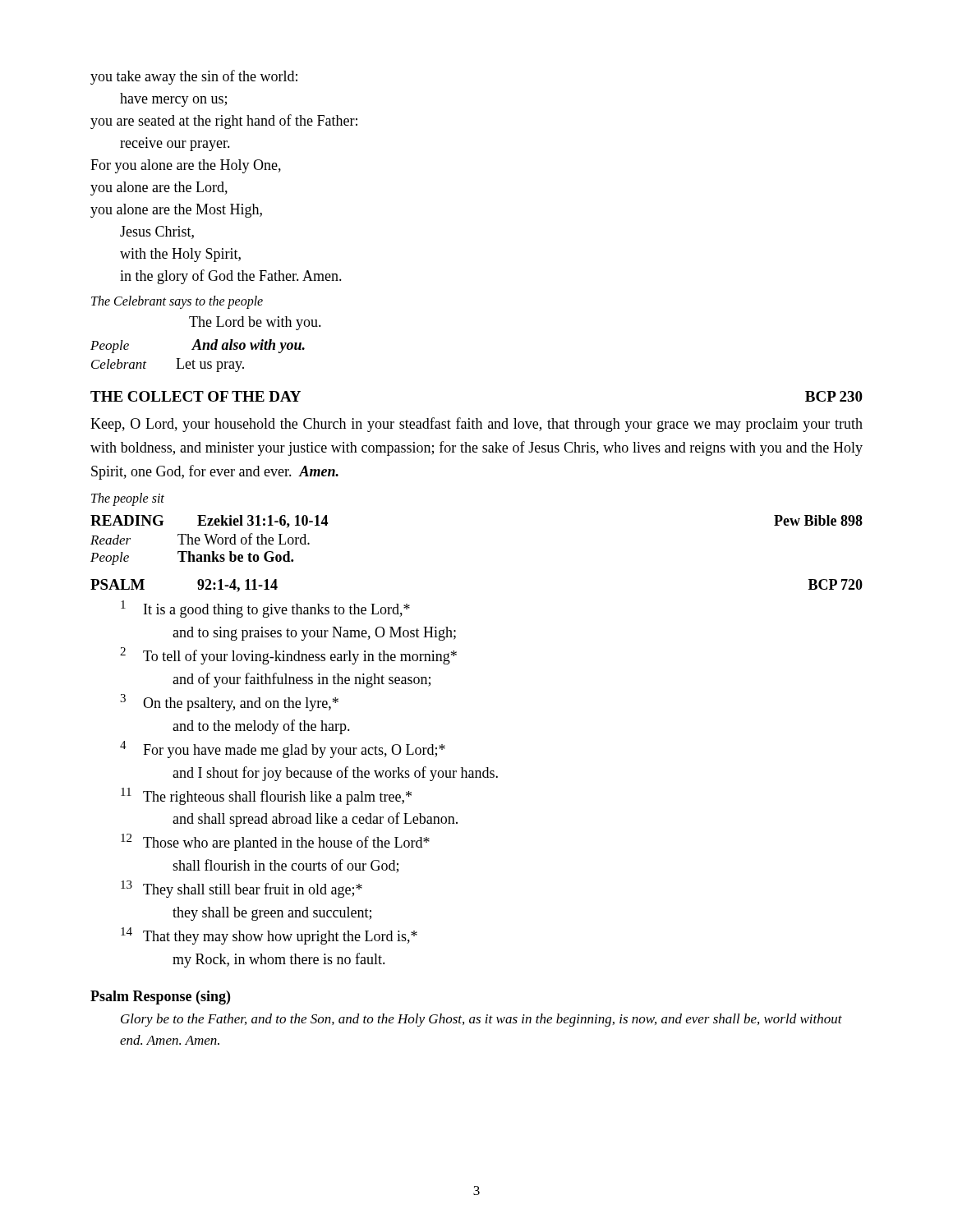Locate the text "Reader The Word of the Lord."
This screenshot has height=1232, width=953.
200,540
